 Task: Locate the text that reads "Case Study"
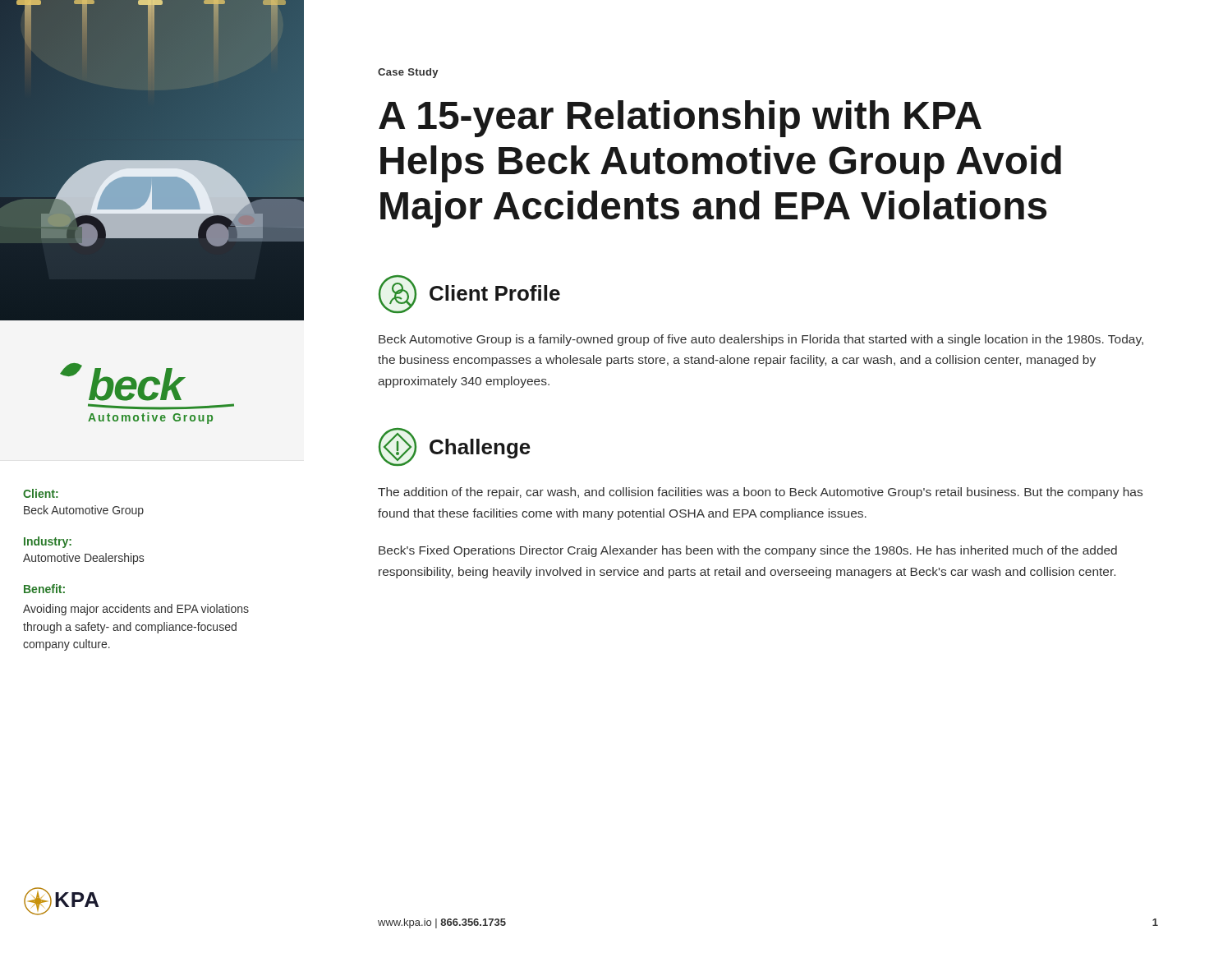(x=408, y=72)
